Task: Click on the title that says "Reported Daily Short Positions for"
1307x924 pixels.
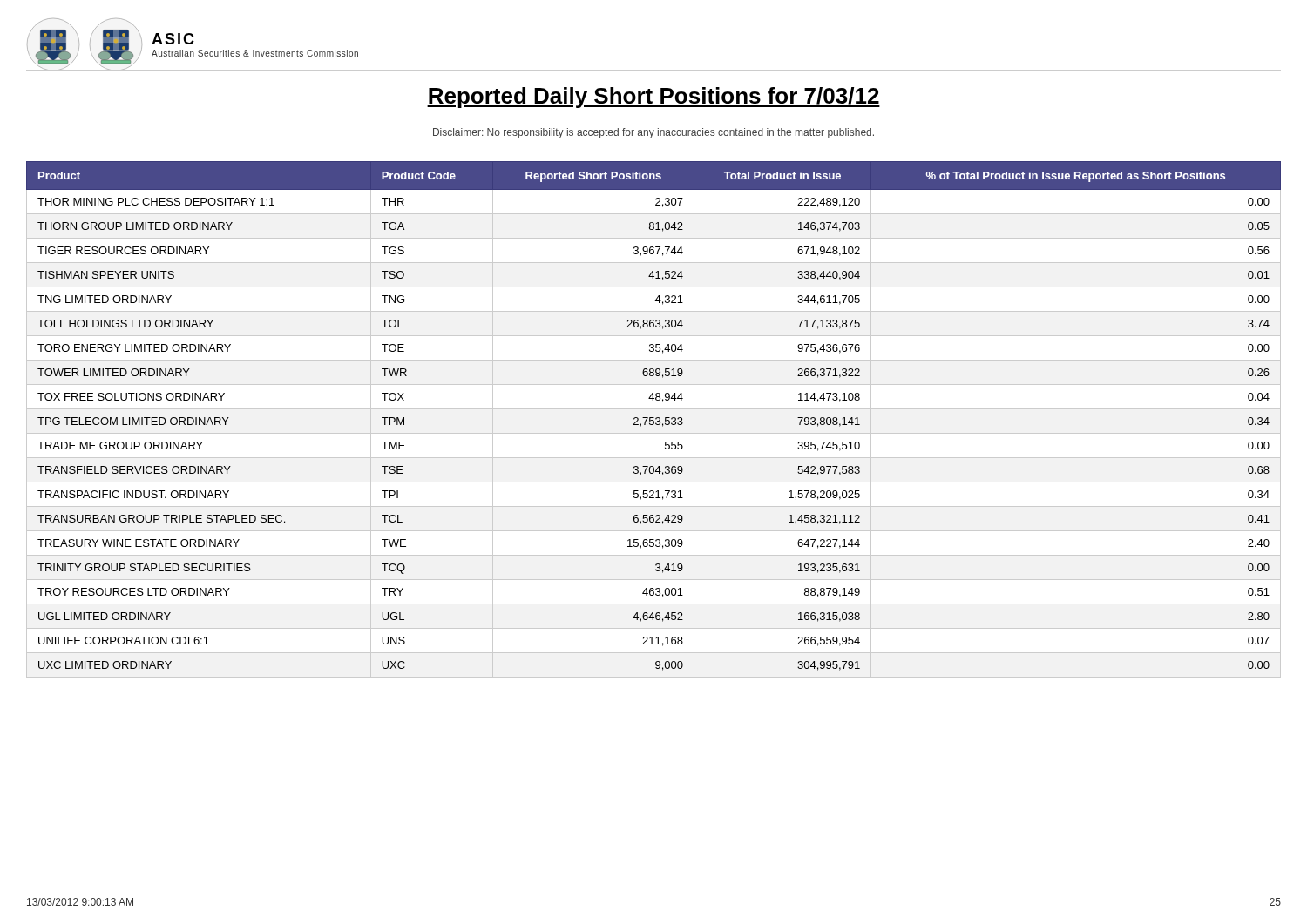Action: (654, 96)
